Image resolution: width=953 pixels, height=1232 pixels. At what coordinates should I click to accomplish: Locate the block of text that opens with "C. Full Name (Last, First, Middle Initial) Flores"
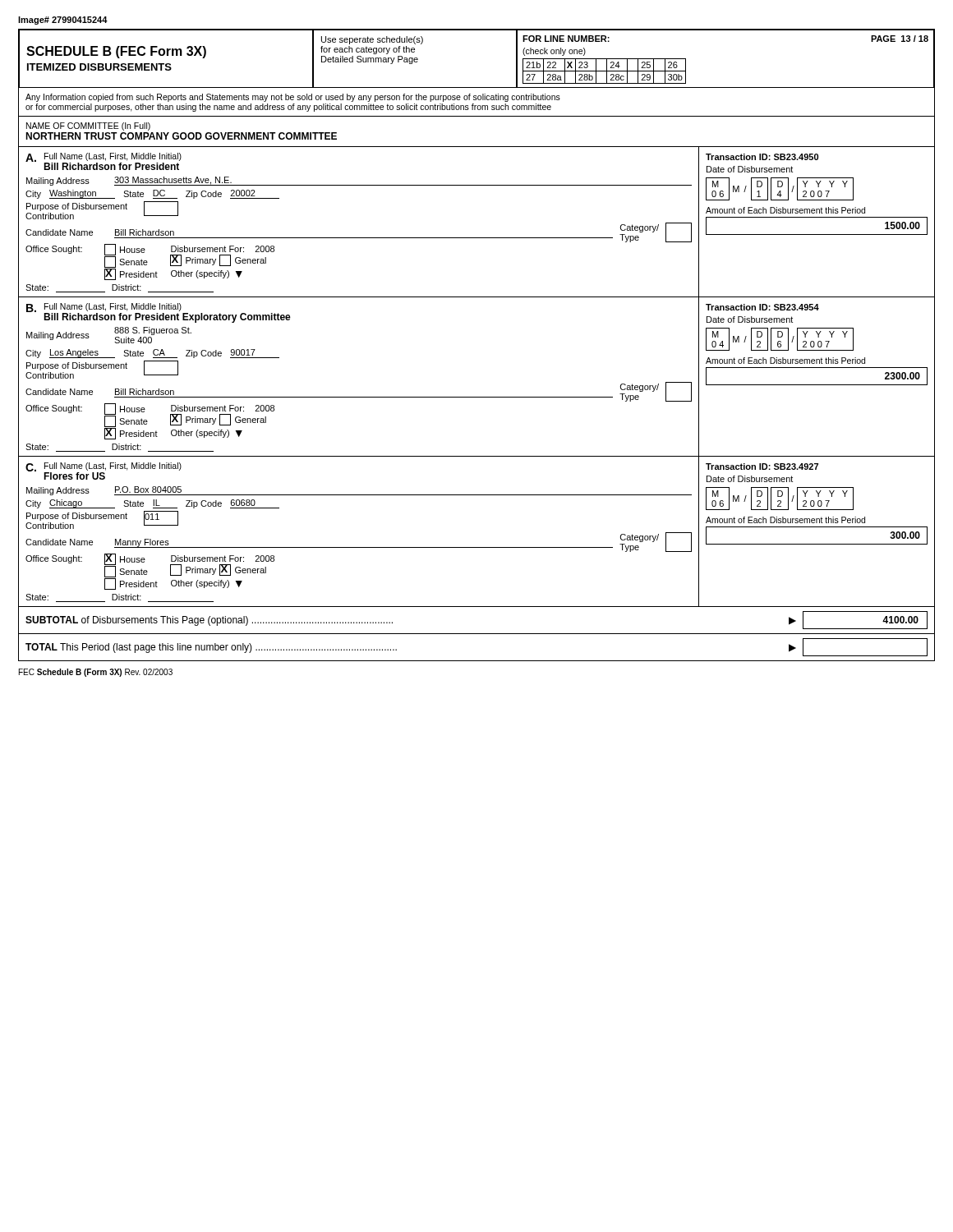476,531
